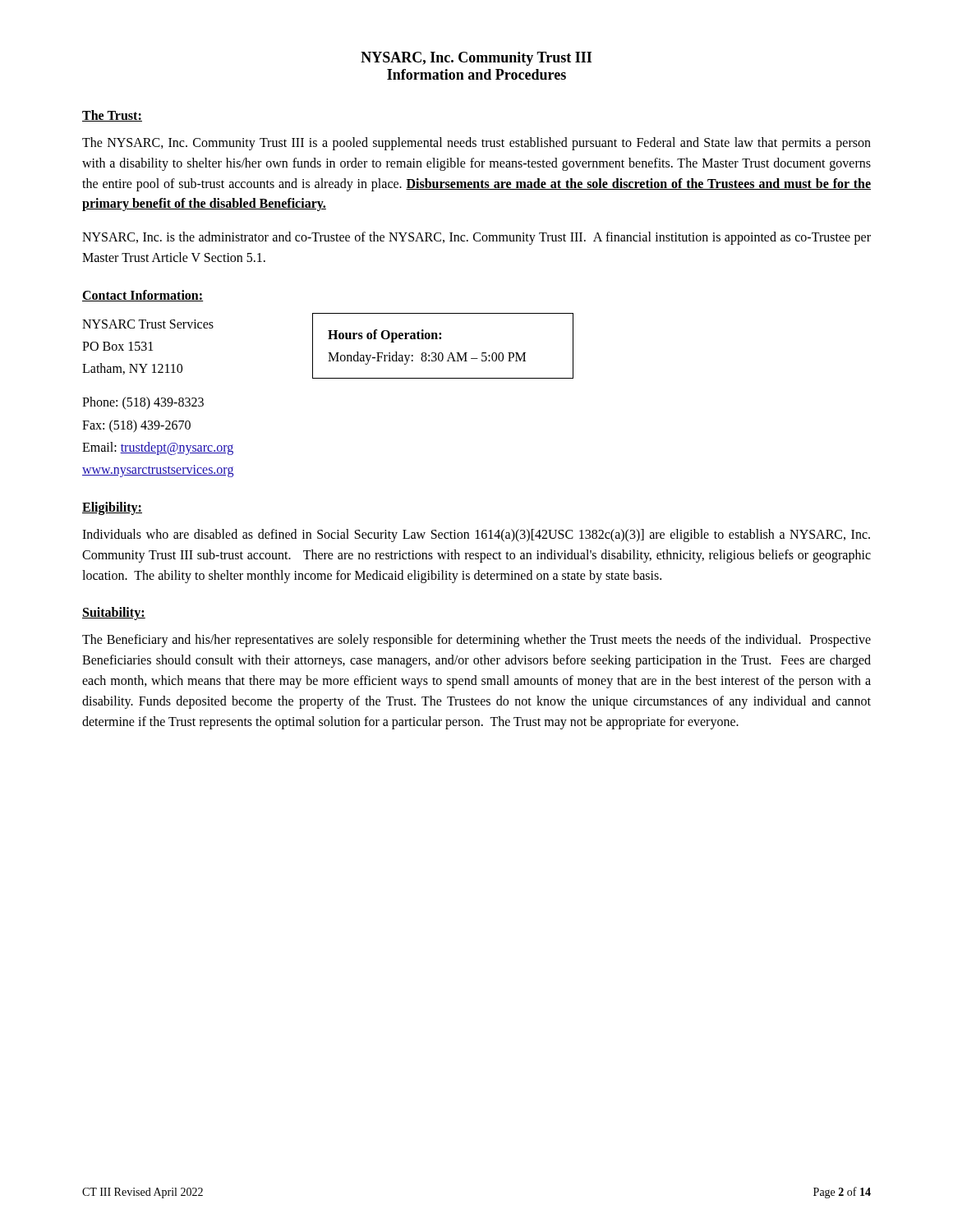The height and width of the screenshot is (1232, 953).
Task: Find the text block starting "NYSARC Trust Services PO Box 1531 Latham, NY"
Action: (148, 346)
